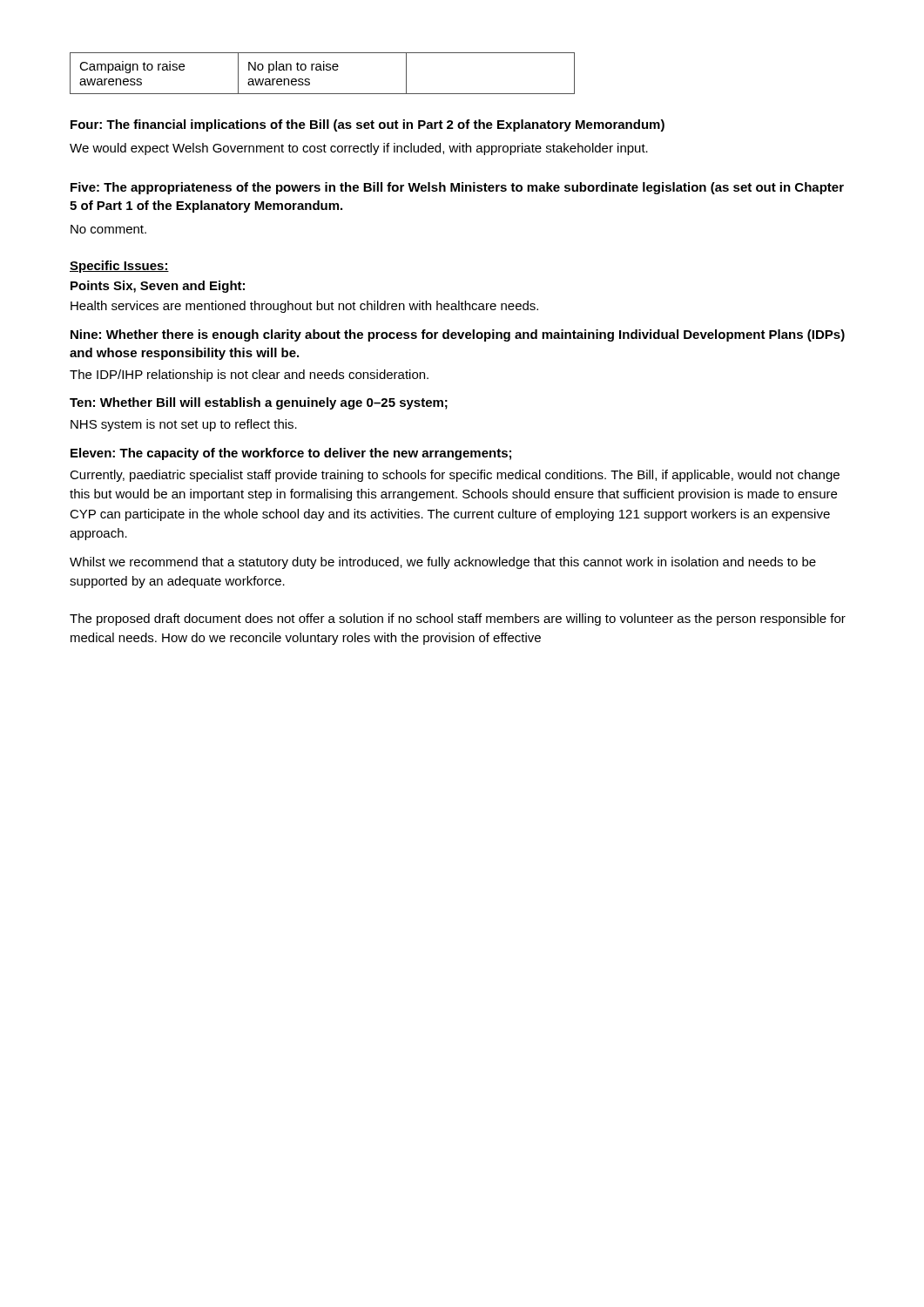Navigate to the block starting "Ten: Whether Bill will"
The height and width of the screenshot is (1307, 924).
pos(259,402)
